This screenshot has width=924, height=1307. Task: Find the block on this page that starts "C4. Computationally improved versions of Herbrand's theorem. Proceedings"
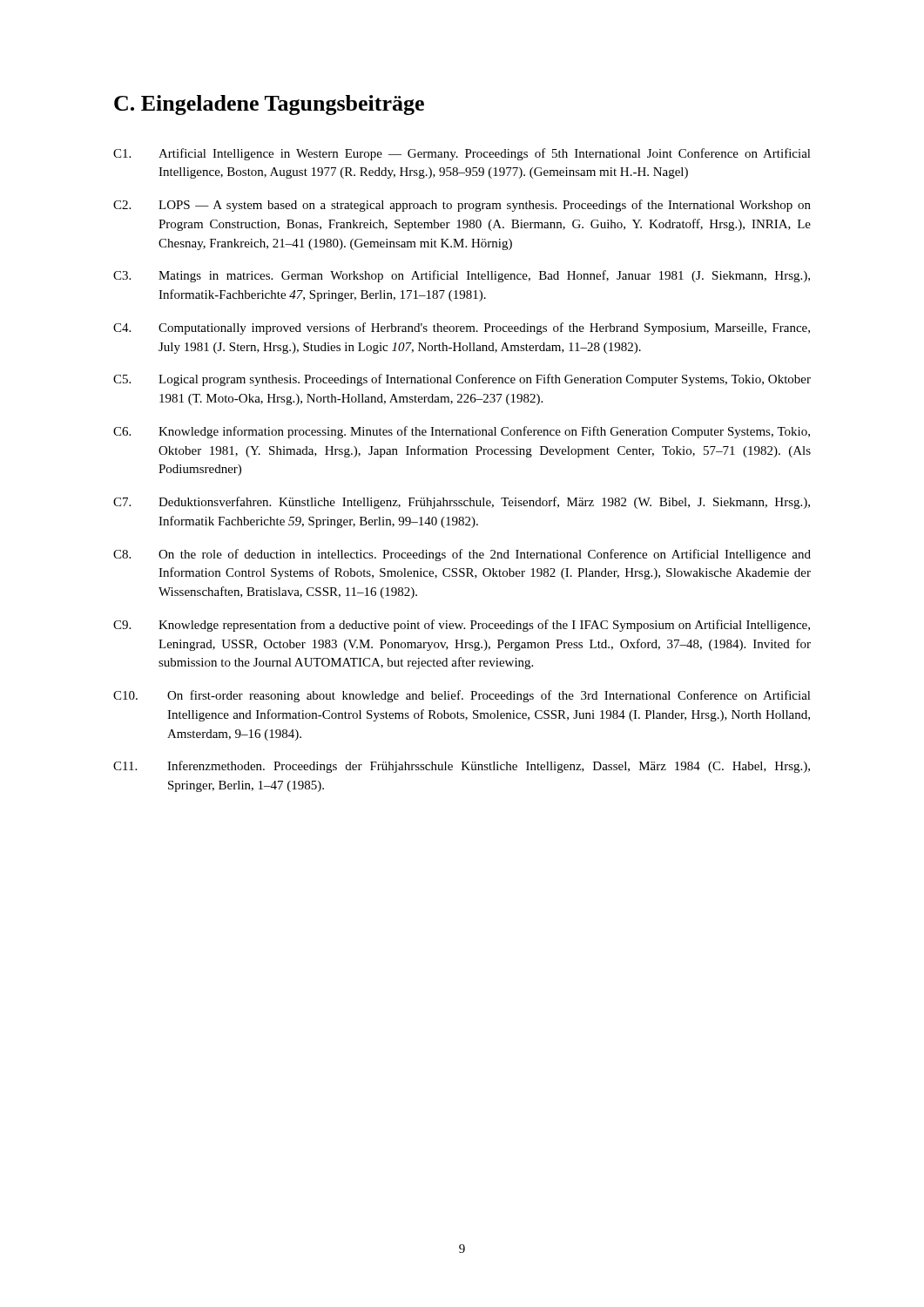(x=462, y=338)
